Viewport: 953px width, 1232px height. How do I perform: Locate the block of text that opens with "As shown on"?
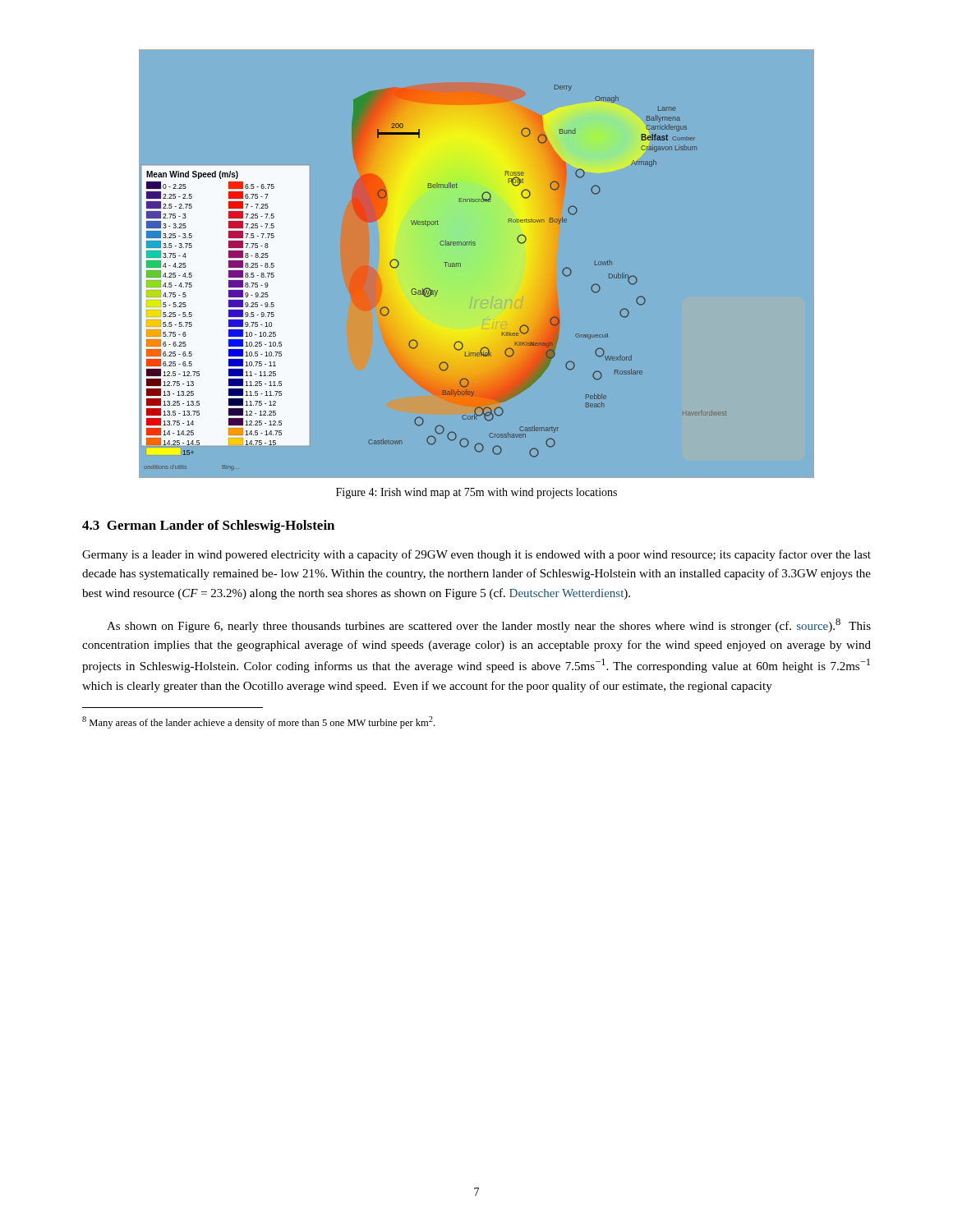coord(476,654)
